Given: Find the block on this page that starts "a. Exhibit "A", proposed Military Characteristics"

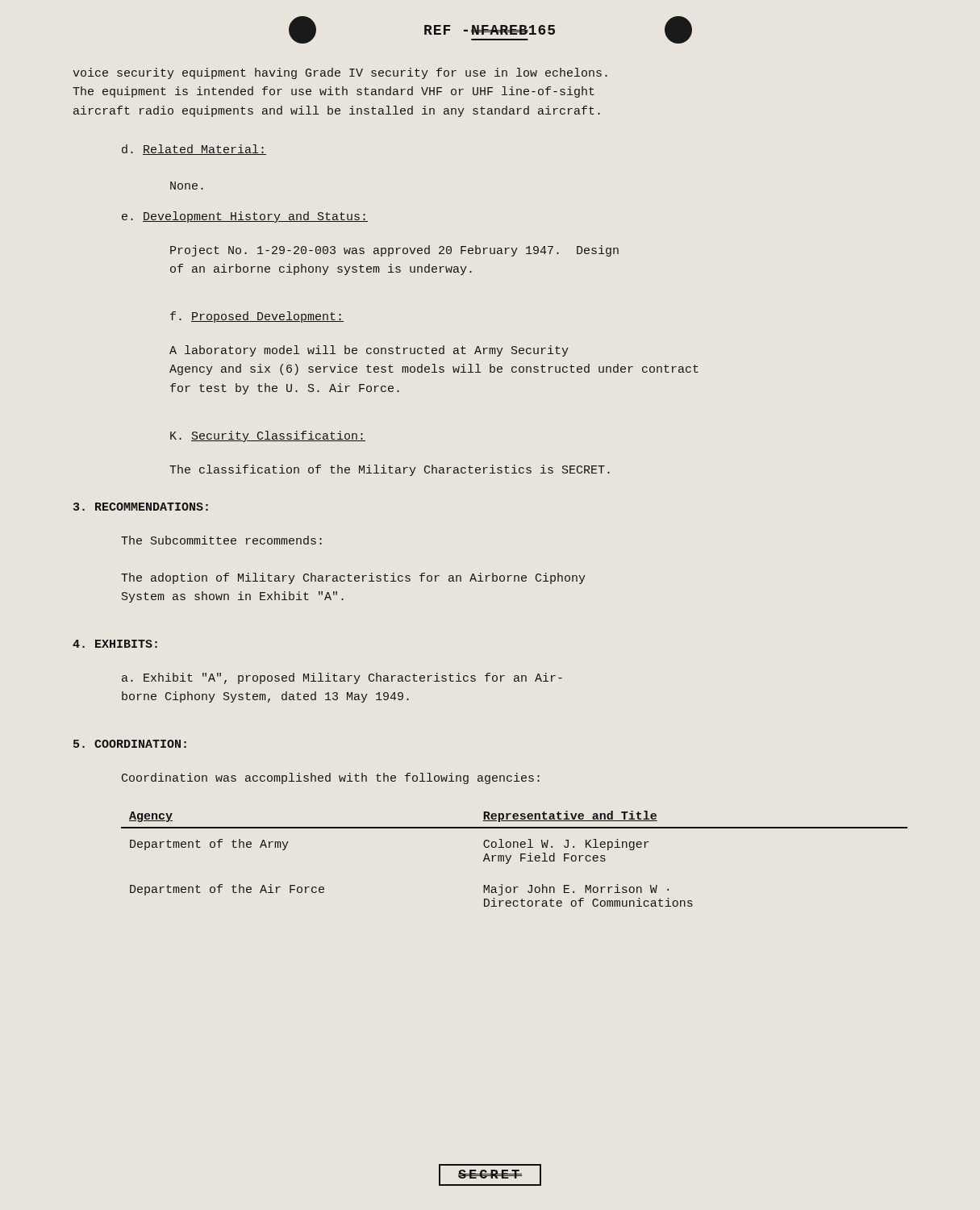Looking at the screenshot, I should tap(342, 688).
